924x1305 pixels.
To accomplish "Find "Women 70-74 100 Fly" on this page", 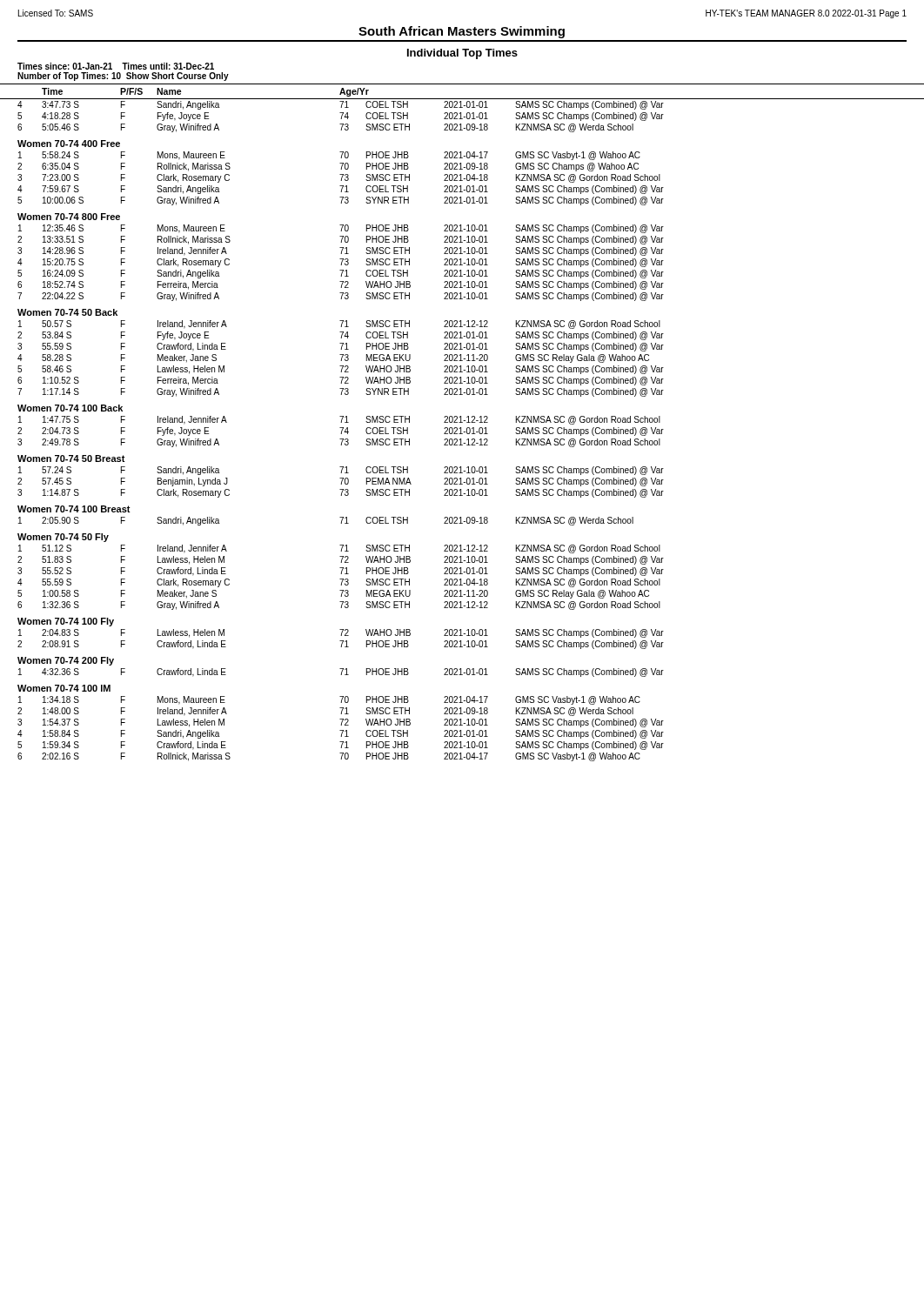I will pyautogui.click(x=66, y=621).
